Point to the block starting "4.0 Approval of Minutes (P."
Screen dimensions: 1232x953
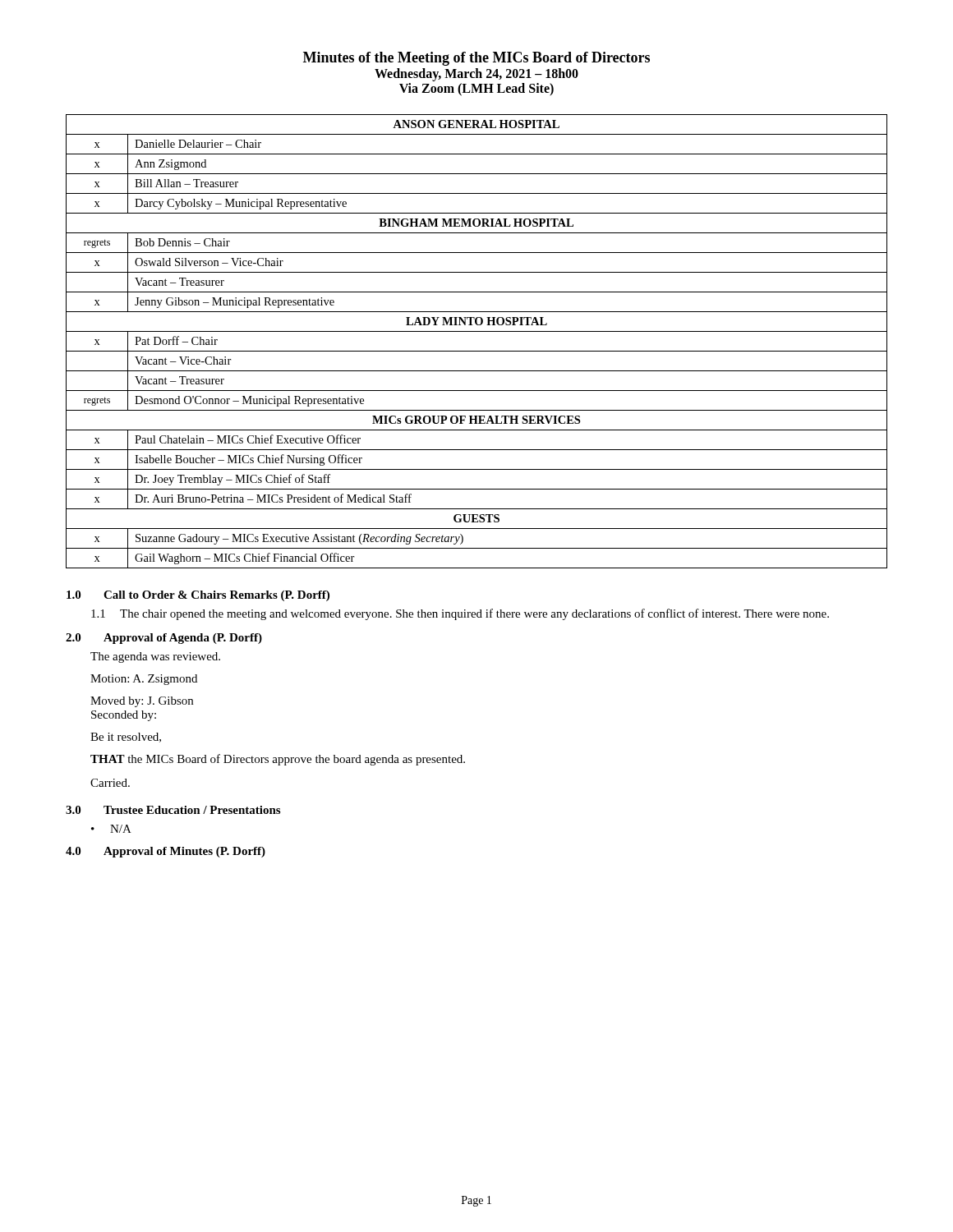pos(166,851)
